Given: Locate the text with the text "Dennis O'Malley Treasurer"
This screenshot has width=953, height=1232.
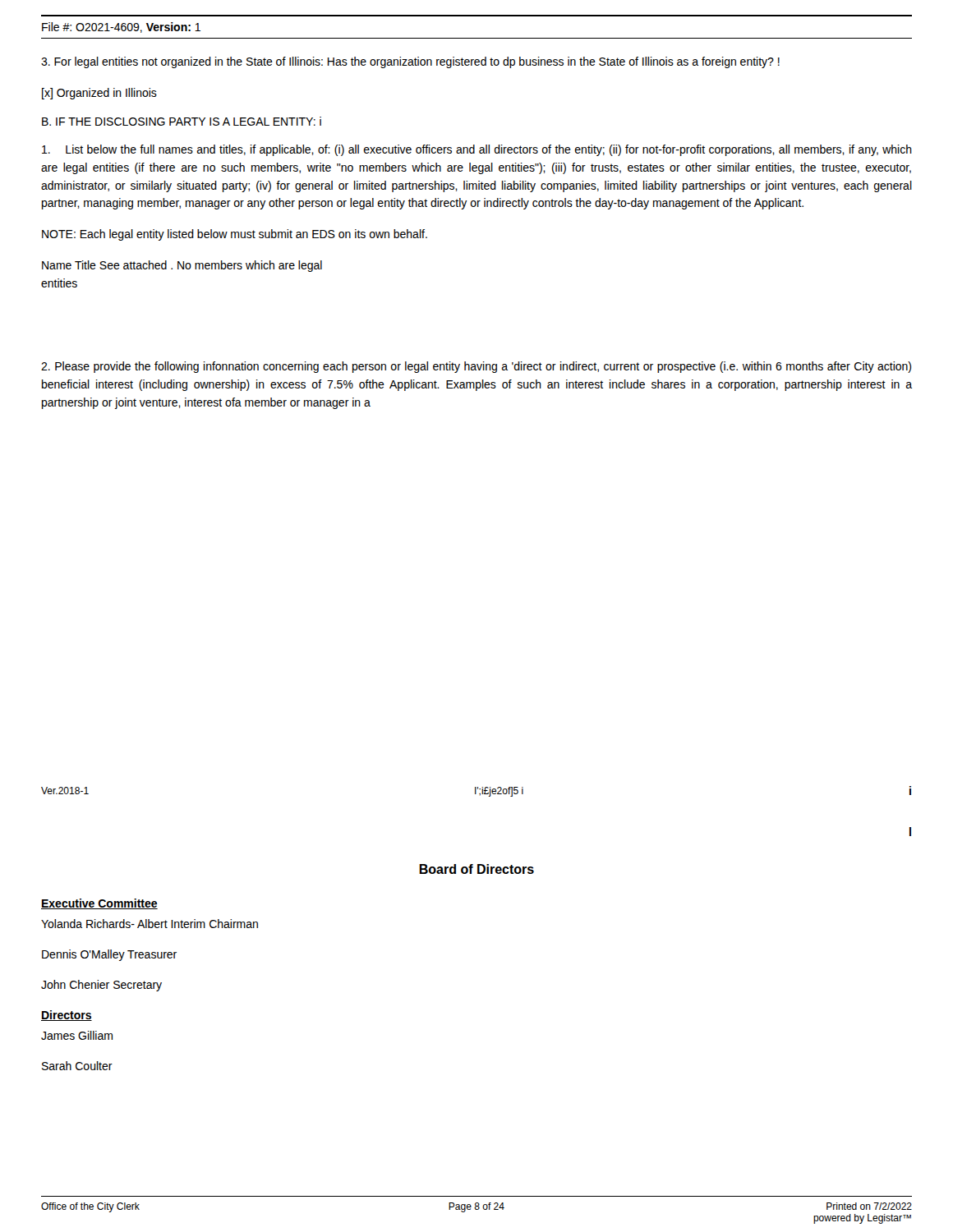Looking at the screenshot, I should coord(109,954).
